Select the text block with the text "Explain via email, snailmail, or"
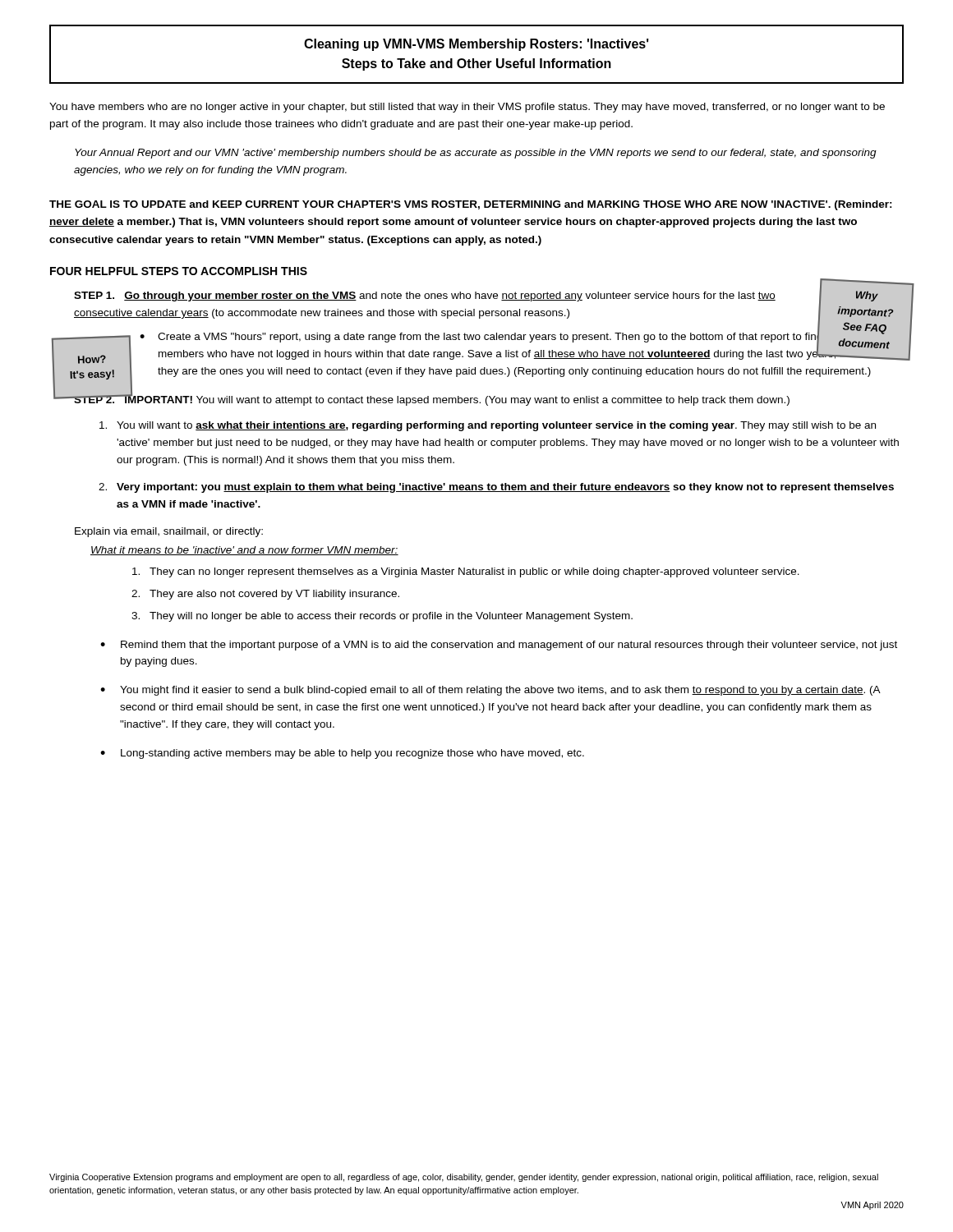The image size is (953, 1232). 169,531
